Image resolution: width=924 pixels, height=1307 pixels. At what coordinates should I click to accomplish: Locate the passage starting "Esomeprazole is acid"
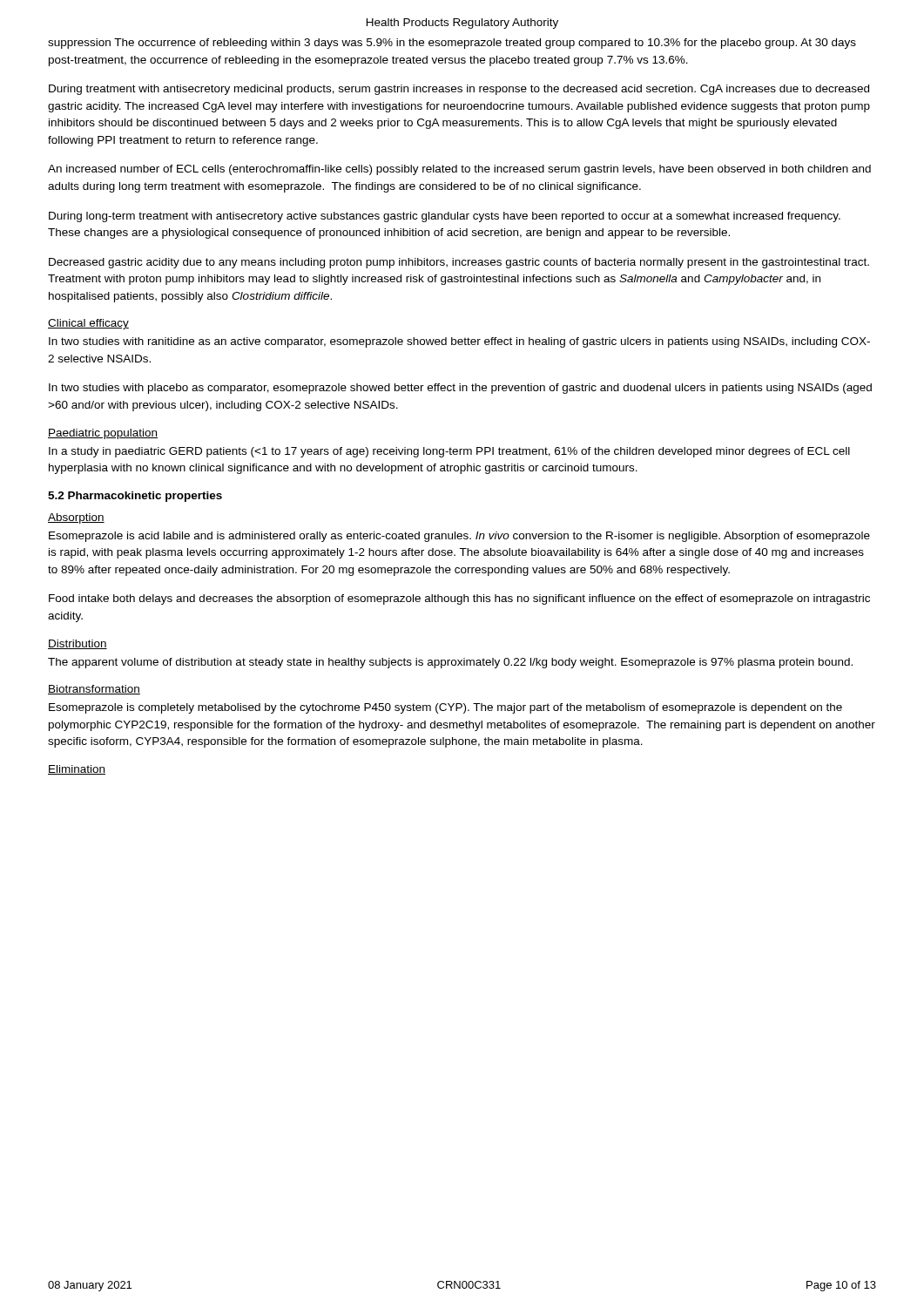pos(459,552)
